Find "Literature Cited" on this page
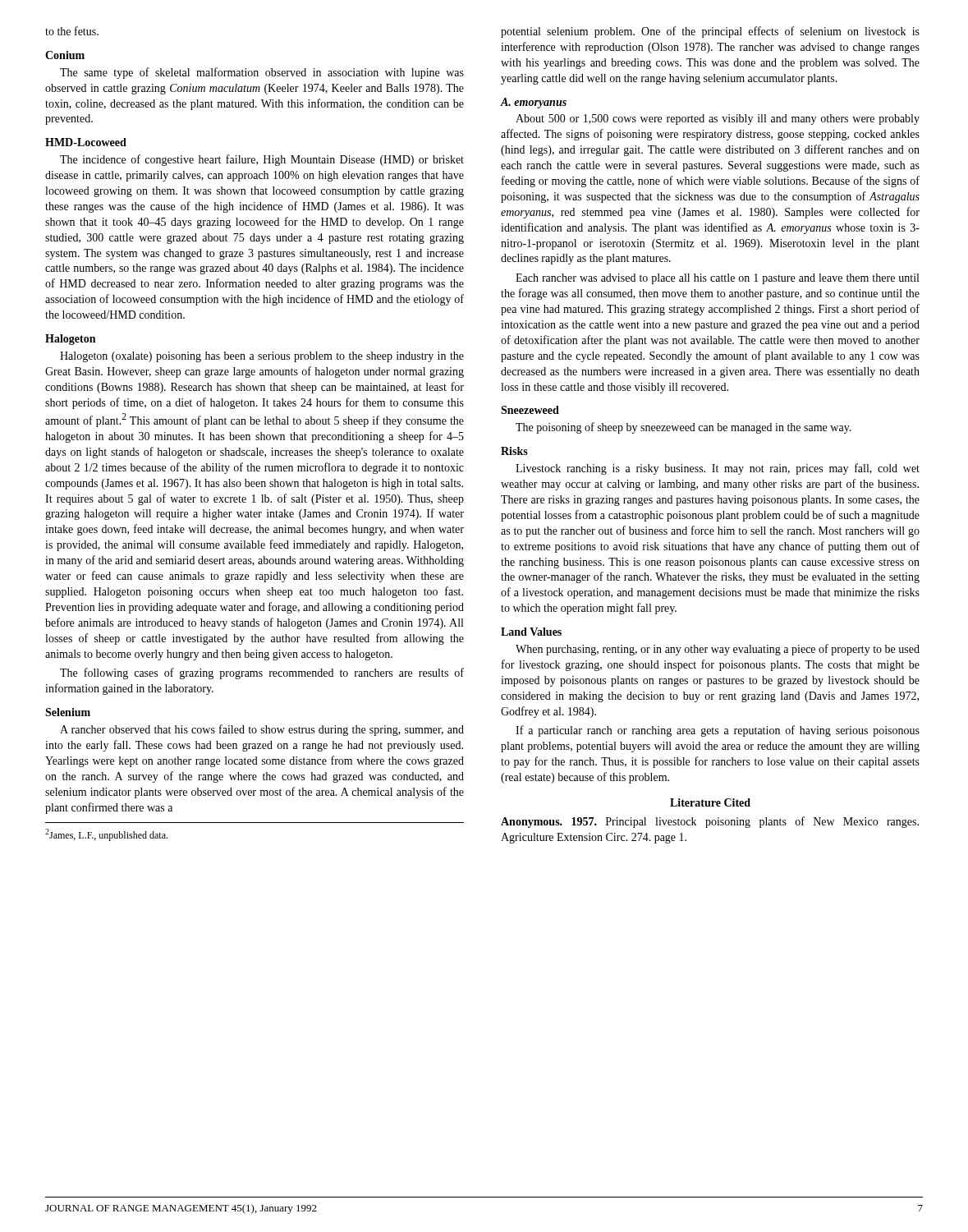 tap(710, 803)
